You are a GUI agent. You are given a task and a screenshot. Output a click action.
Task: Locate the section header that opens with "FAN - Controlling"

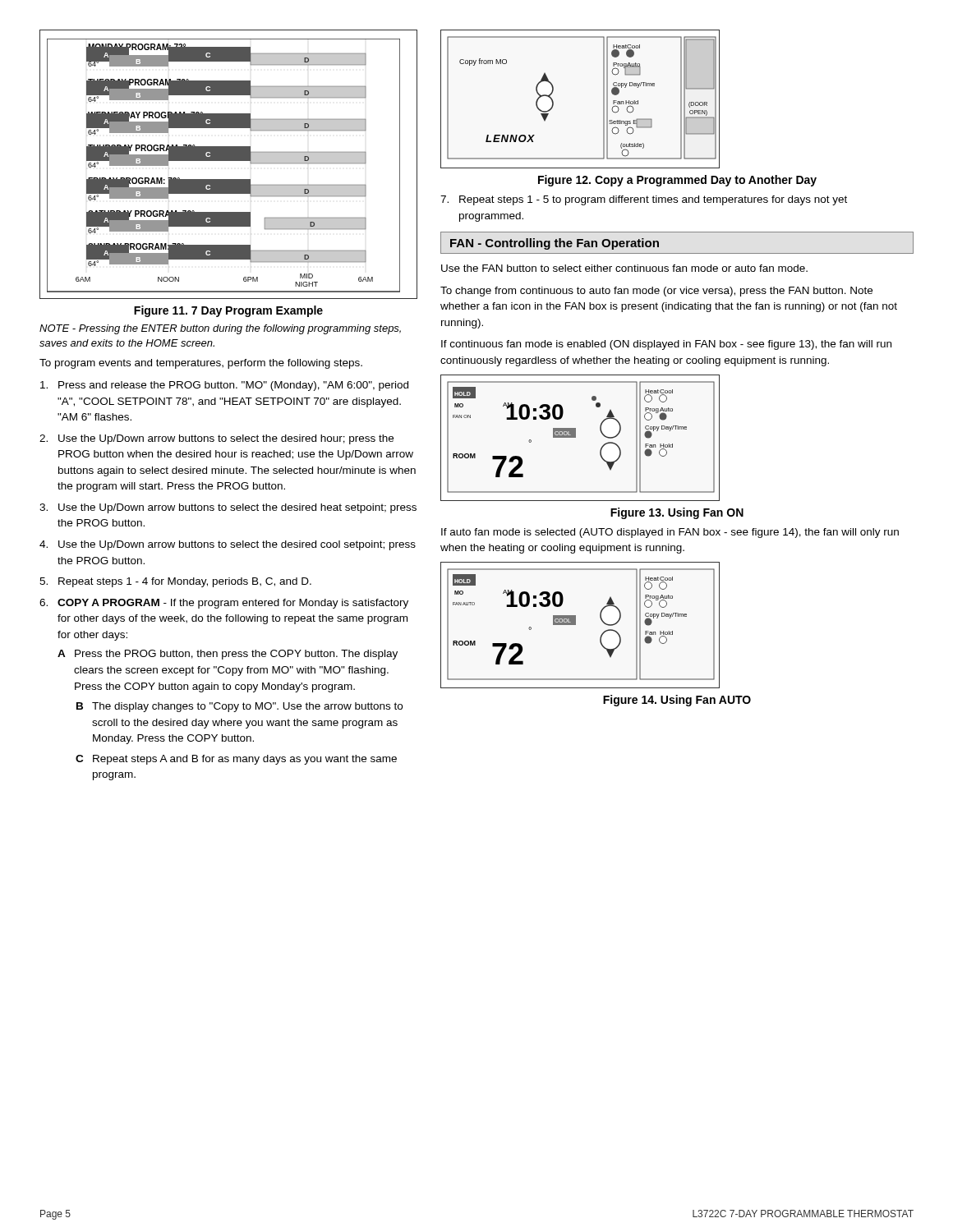(555, 243)
